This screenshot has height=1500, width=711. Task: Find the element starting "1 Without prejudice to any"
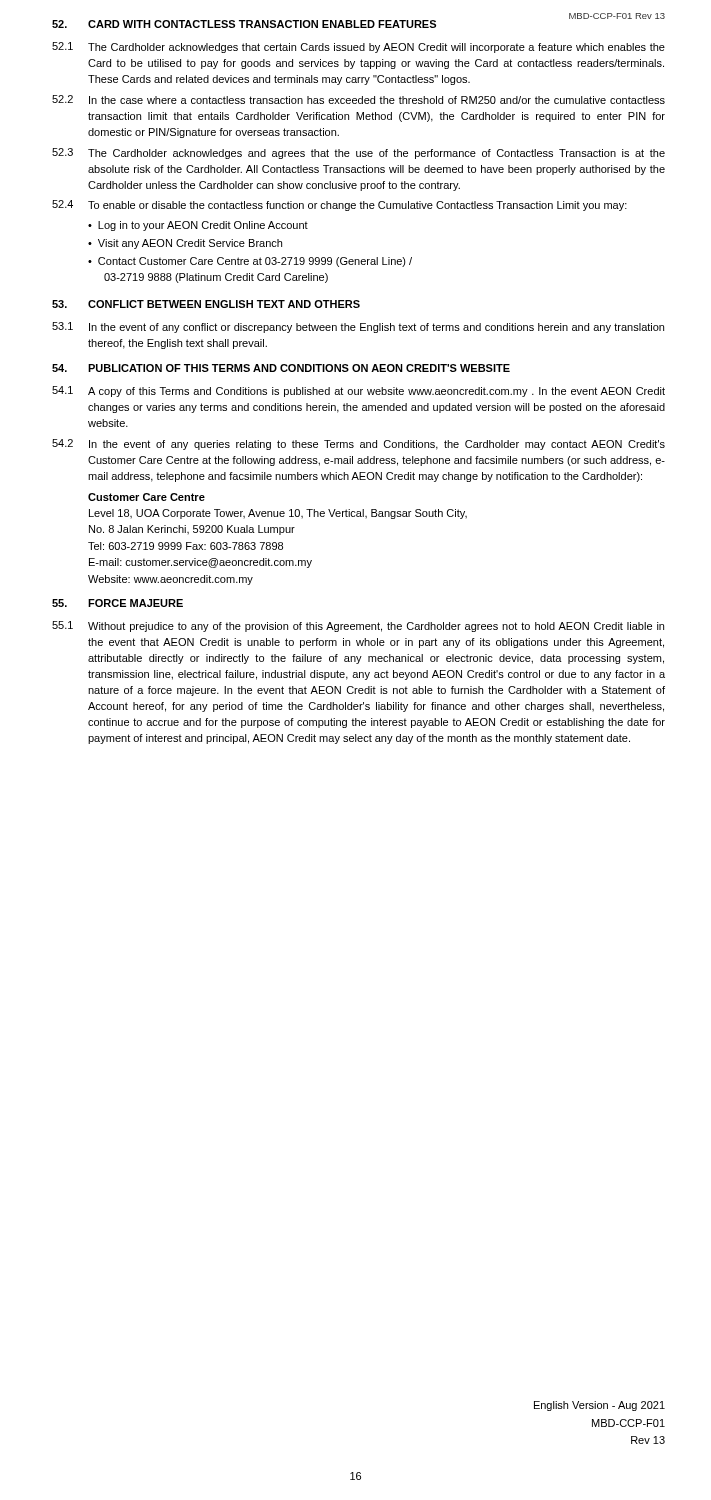358,683
